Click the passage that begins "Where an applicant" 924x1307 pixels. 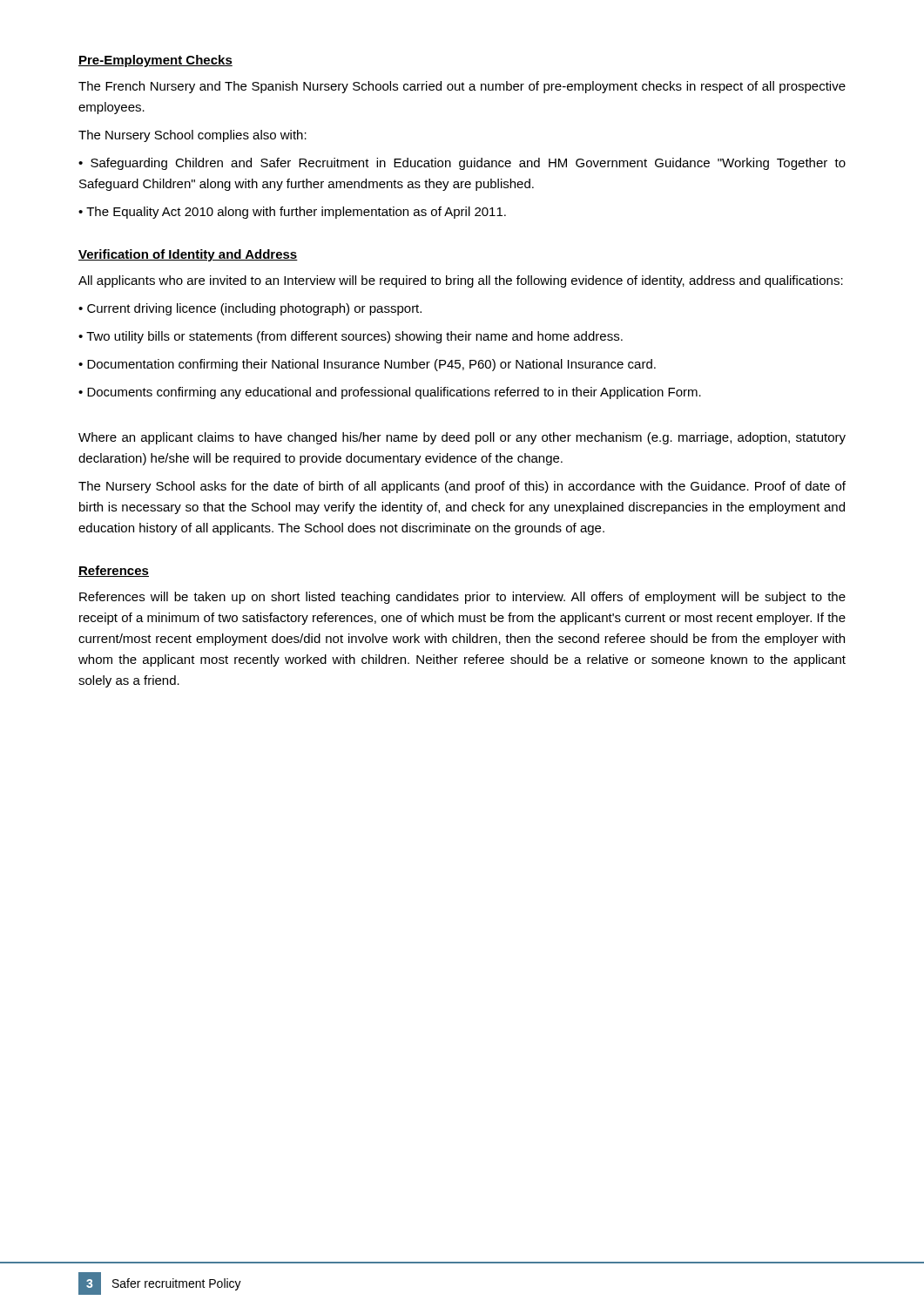coord(462,447)
